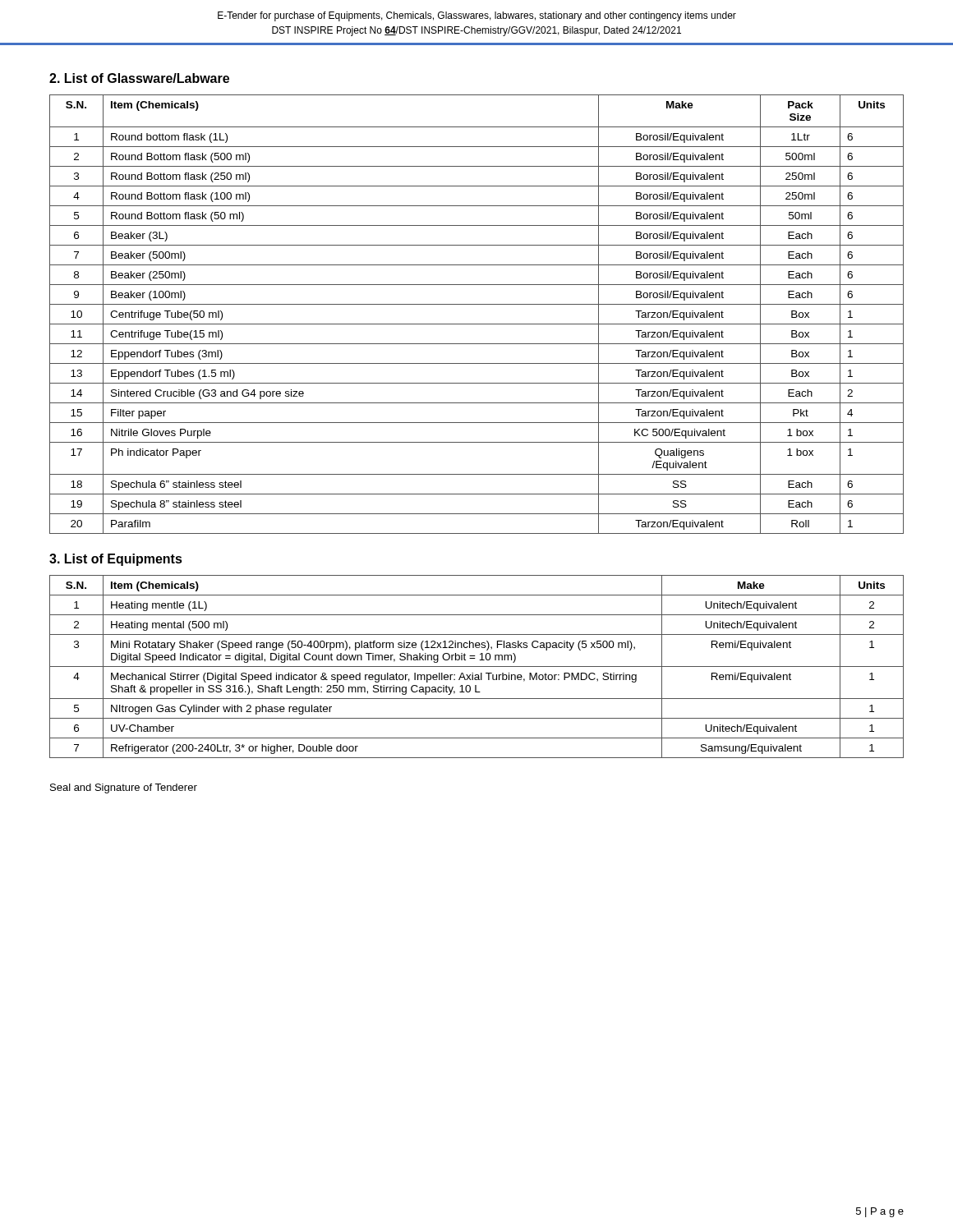
Task: Select the table that reads "Mechanical Stirrer (Digital Speed indicator"
Action: click(476, 667)
